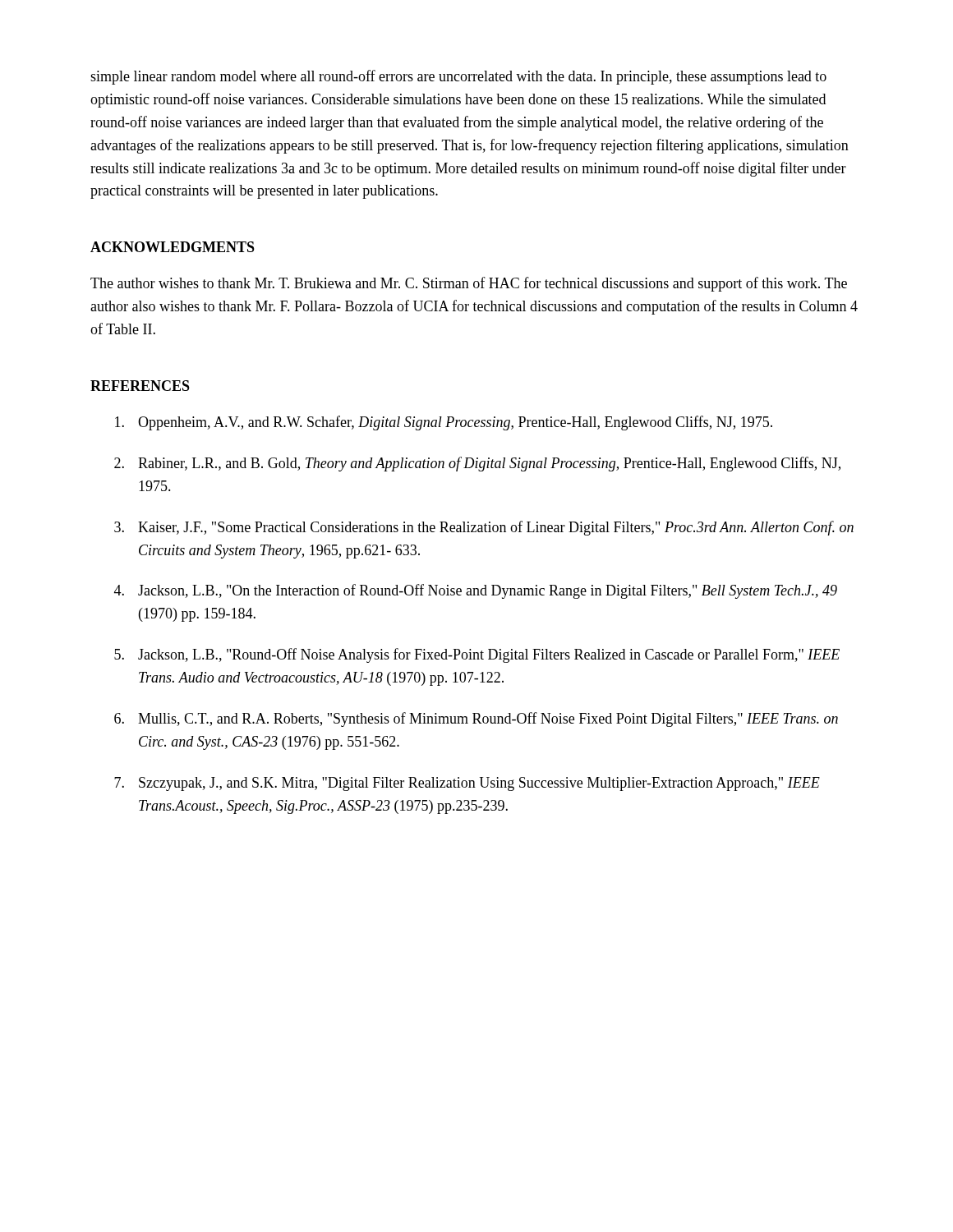This screenshot has height=1232, width=953.
Task: Point to the block beginning "2. Rabiner, L.R., and"
Action: pos(476,475)
